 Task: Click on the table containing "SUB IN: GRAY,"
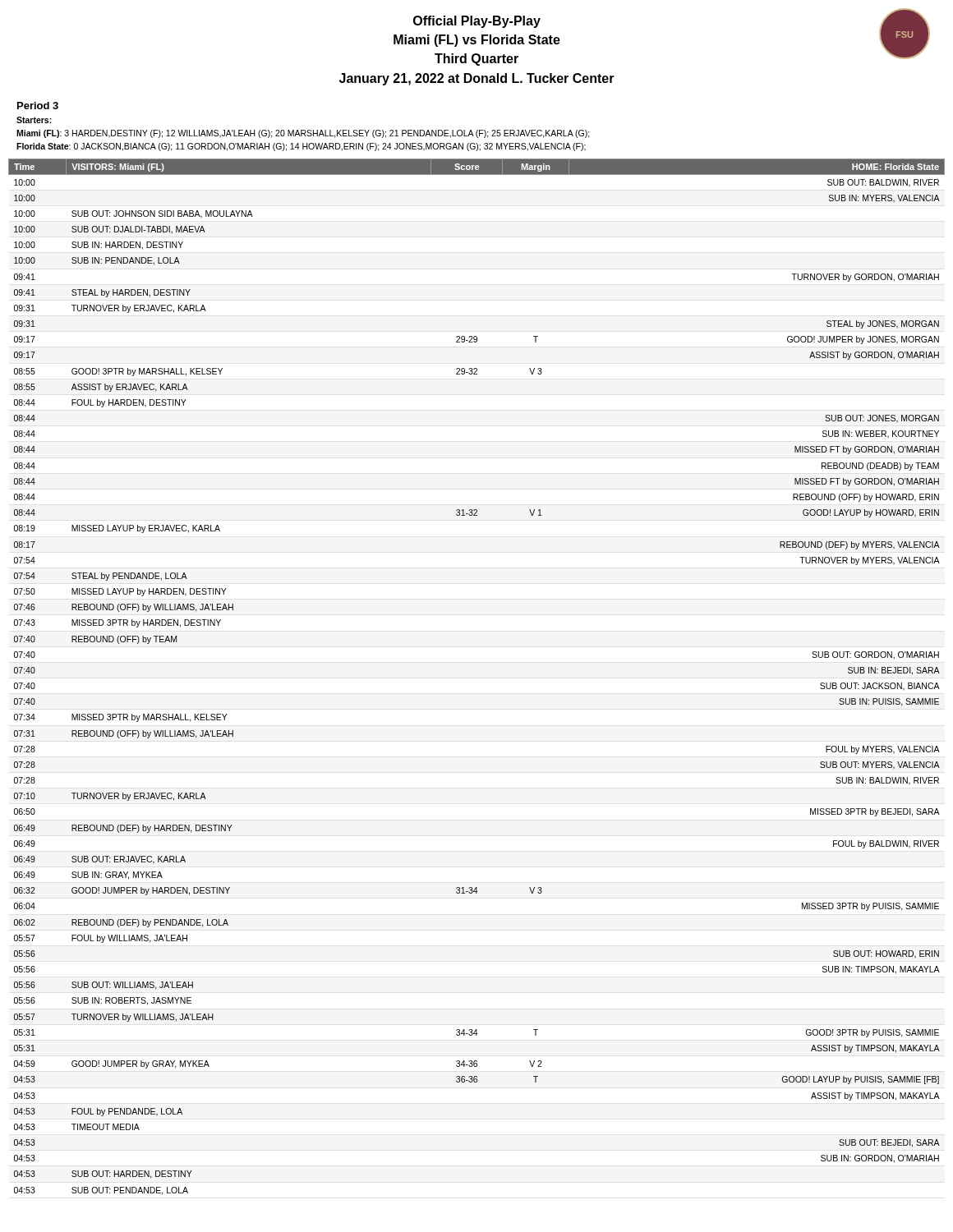(x=476, y=678)
